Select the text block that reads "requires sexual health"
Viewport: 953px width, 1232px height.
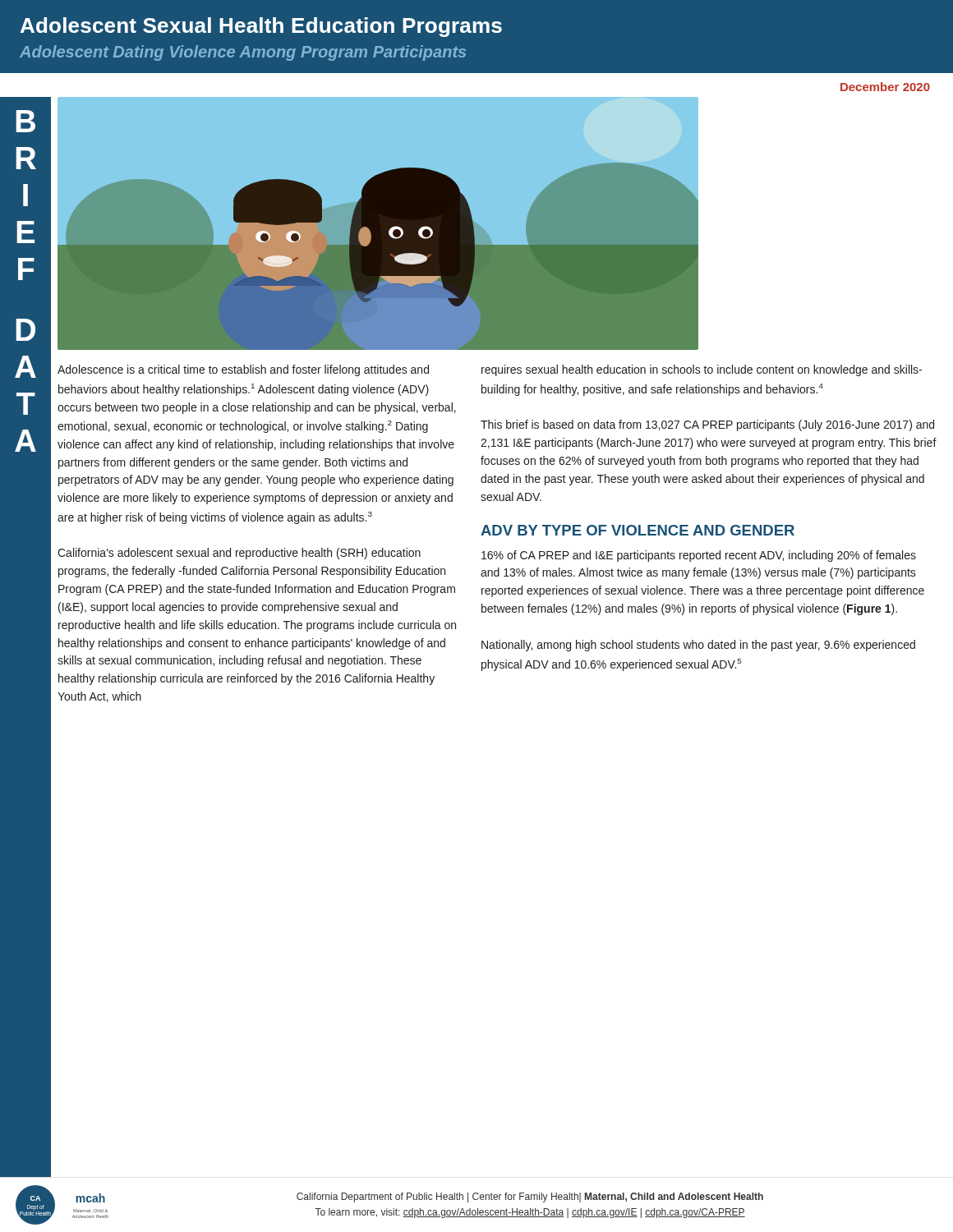708,433
